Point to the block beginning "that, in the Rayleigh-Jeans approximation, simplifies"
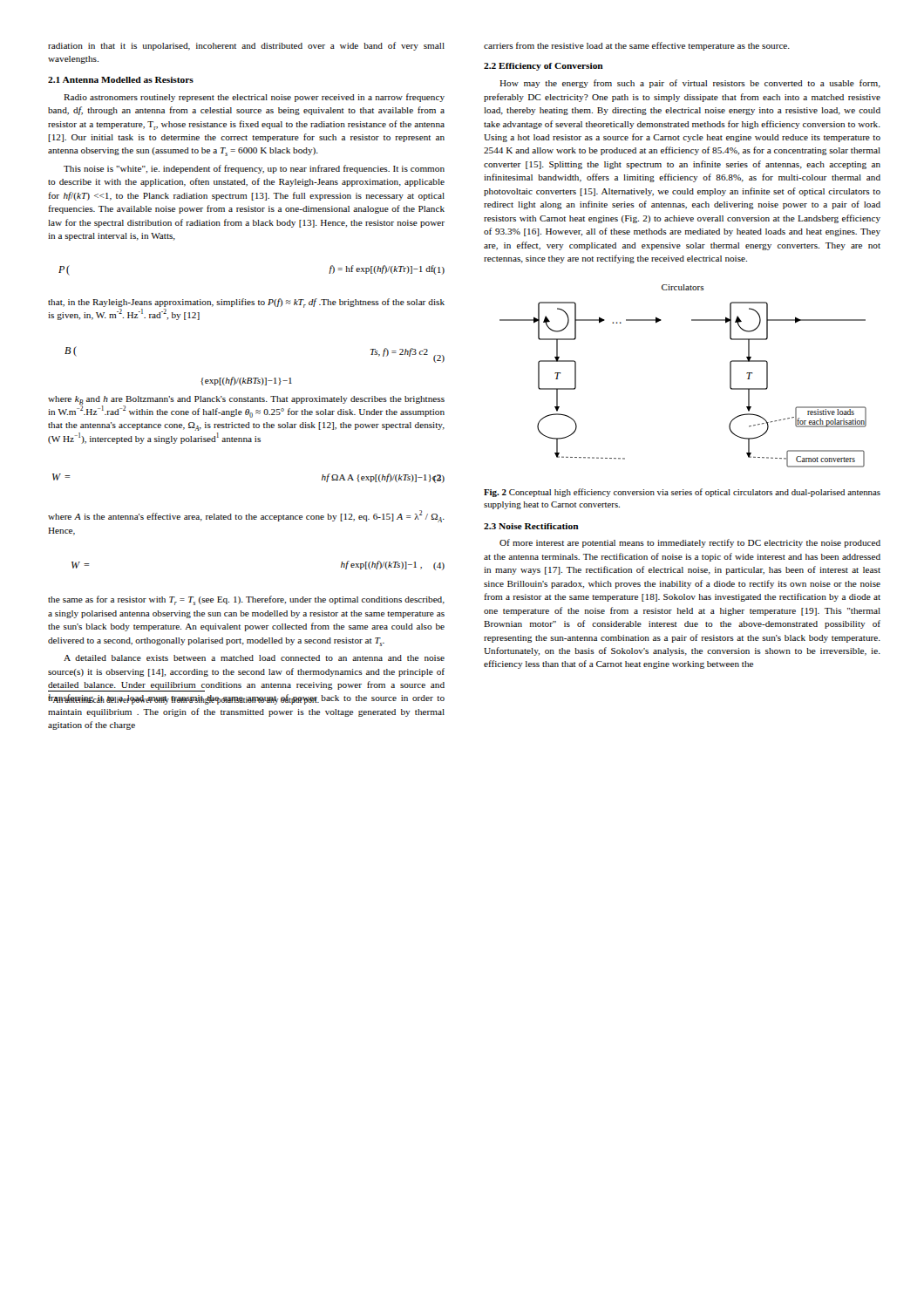 point(246,309)
